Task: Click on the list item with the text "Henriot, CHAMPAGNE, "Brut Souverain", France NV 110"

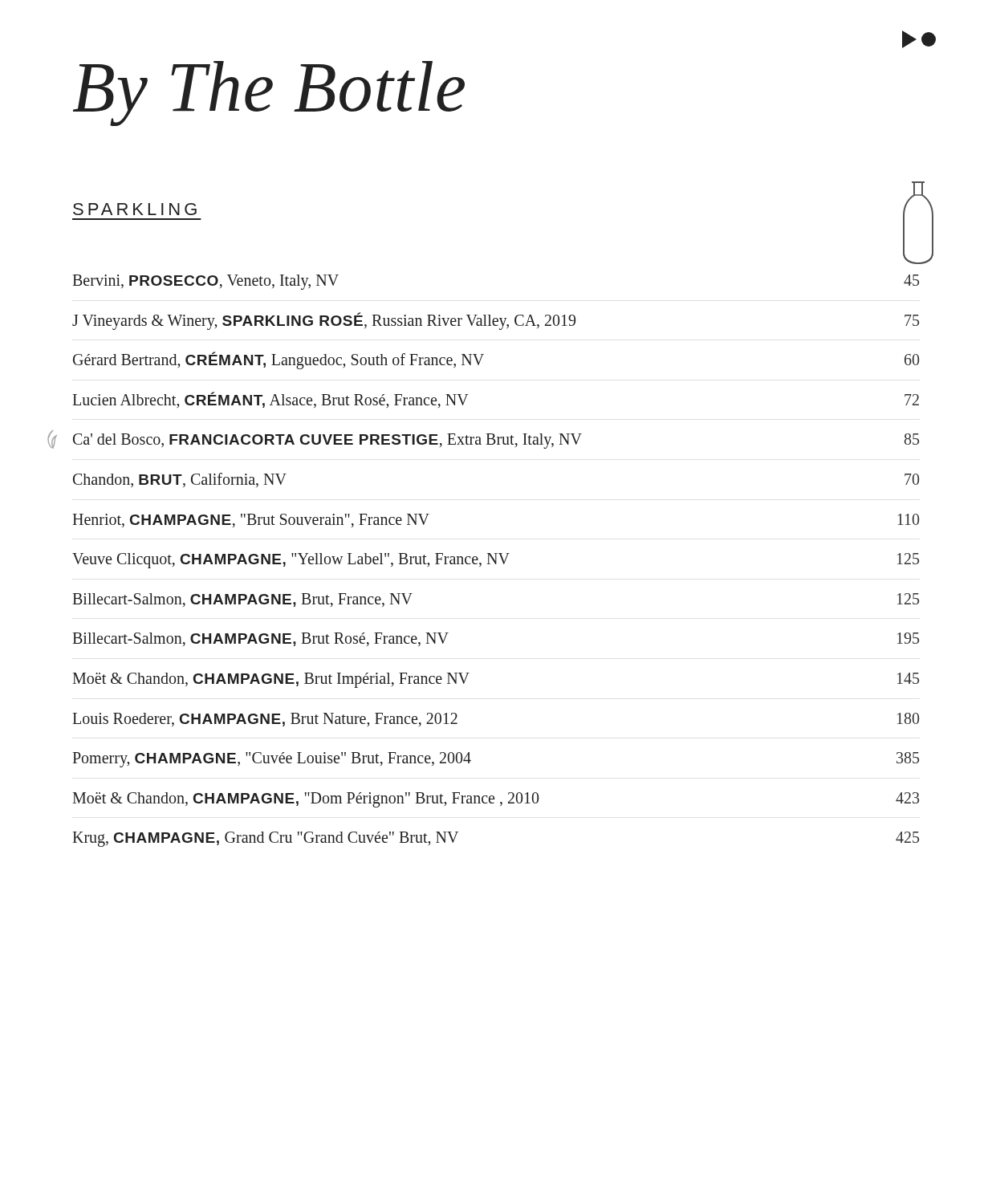Action: pyautogui.click(x=146, y=521)
